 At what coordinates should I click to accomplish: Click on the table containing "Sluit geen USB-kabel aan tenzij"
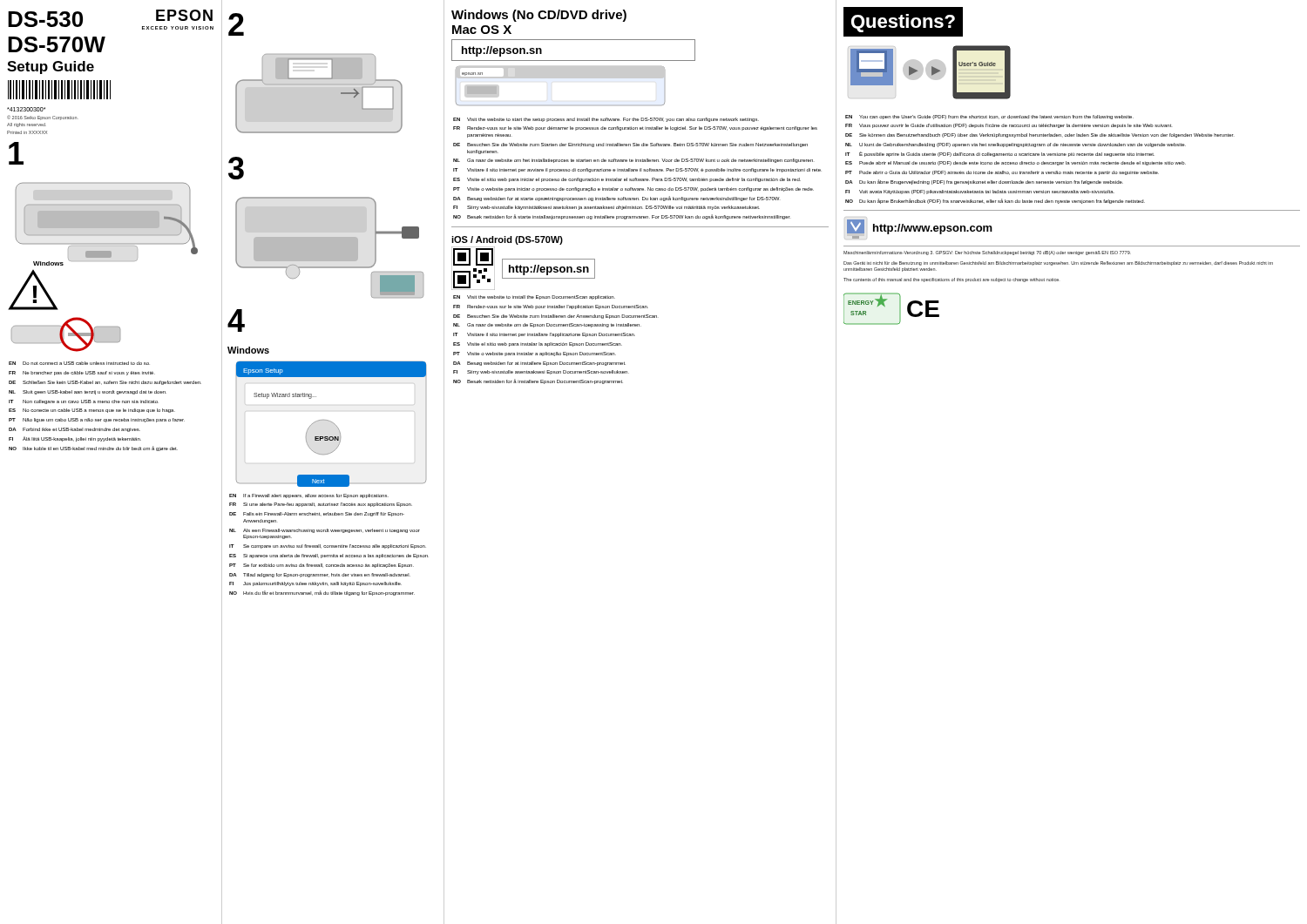pyautogui.click(x=111, y=407)
